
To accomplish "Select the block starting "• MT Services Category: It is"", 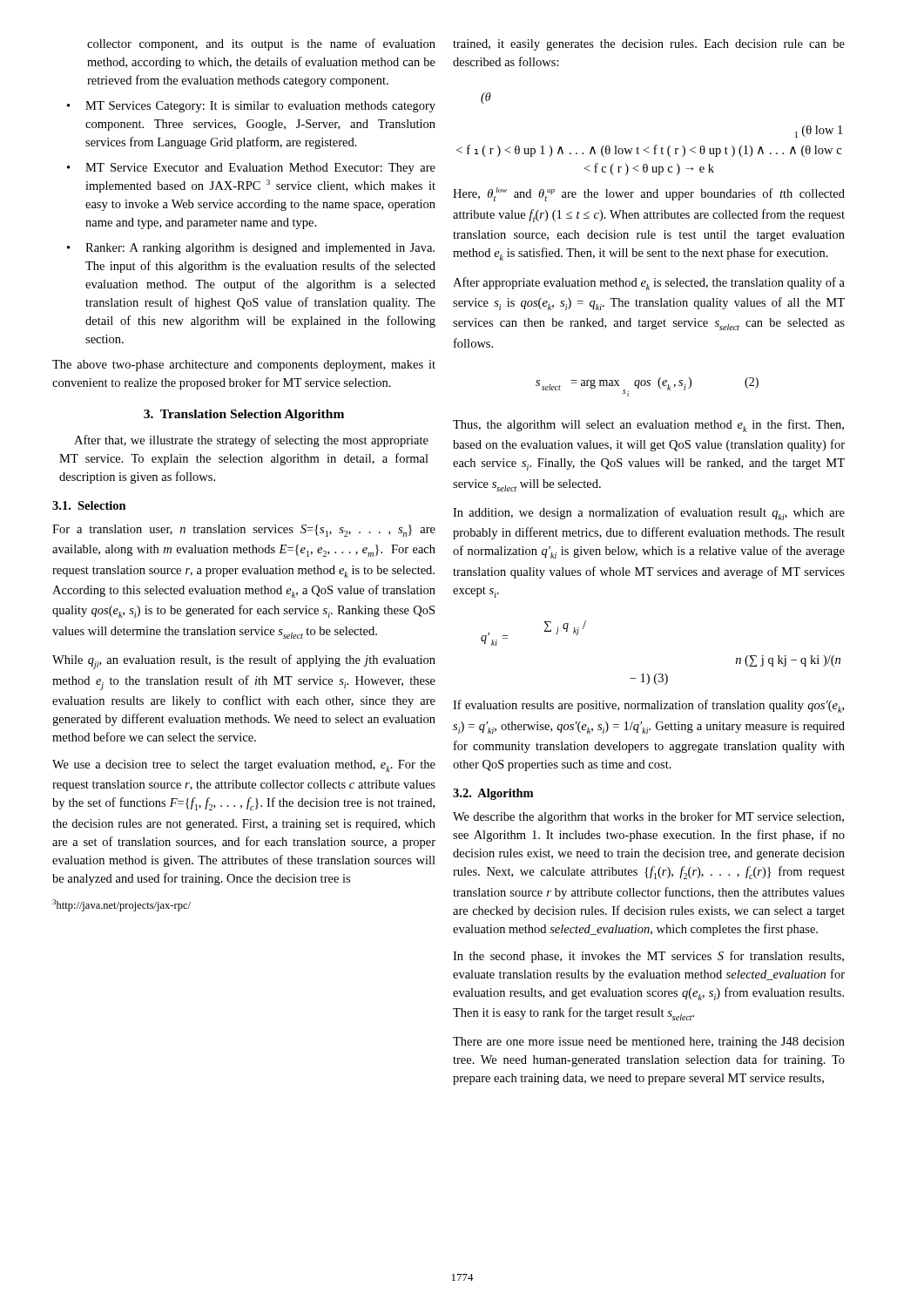I will click(x=251, y=124).
